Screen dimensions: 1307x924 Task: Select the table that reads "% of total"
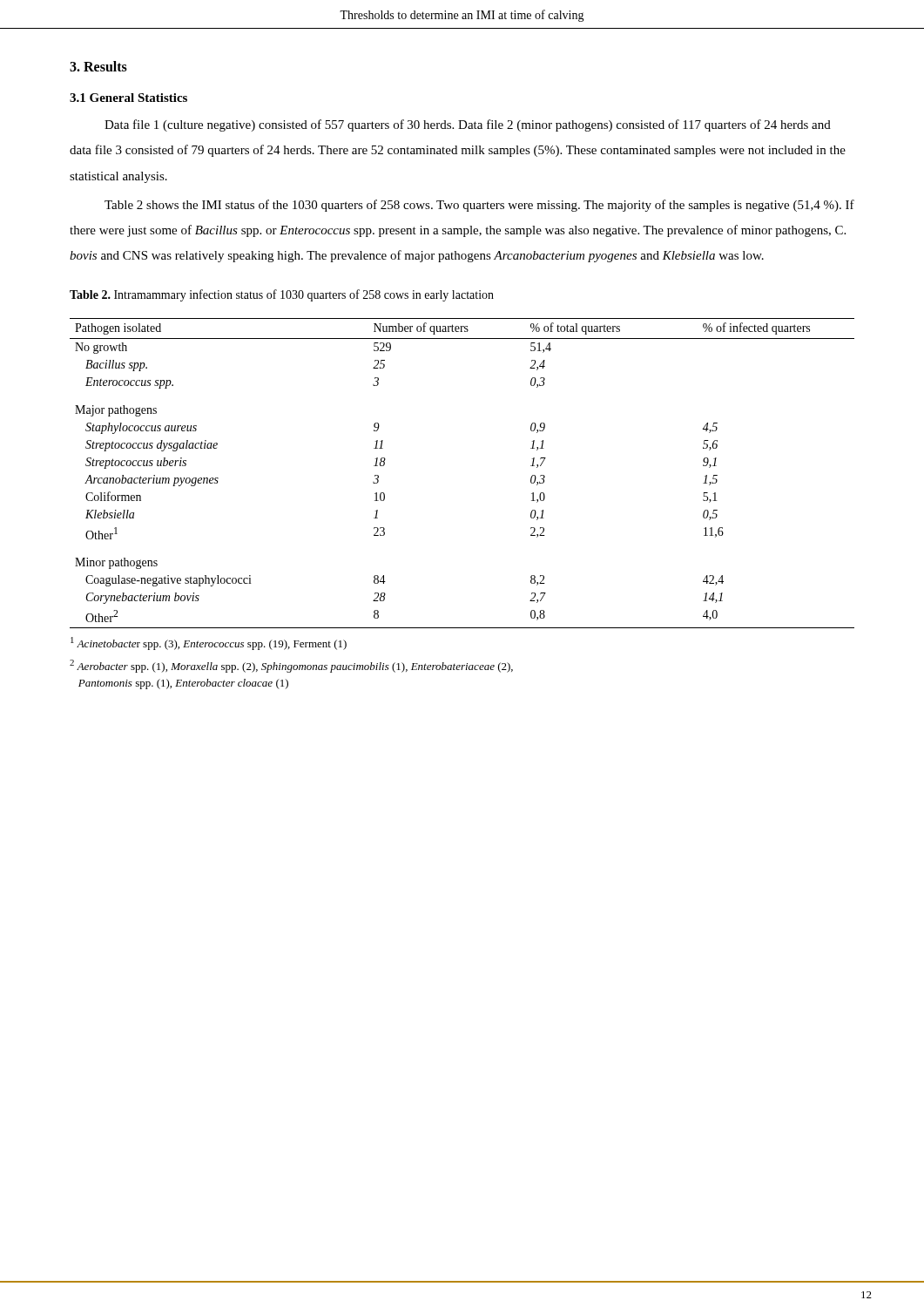coord(462,473)
